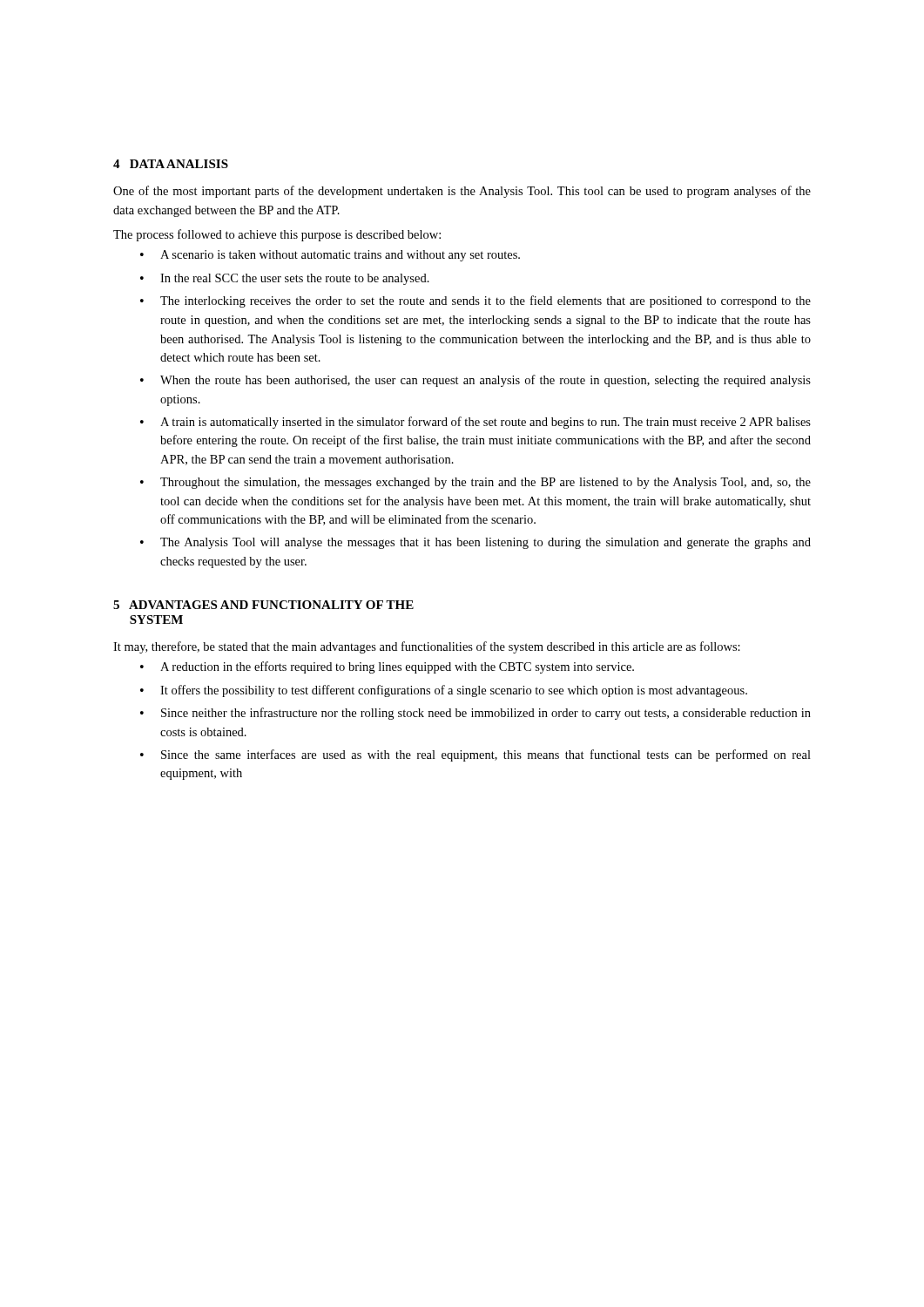Point to the element starting "• Since neither the infrastructure nor the"
The height and width of the screenshot is (1307, 924).
475,723
